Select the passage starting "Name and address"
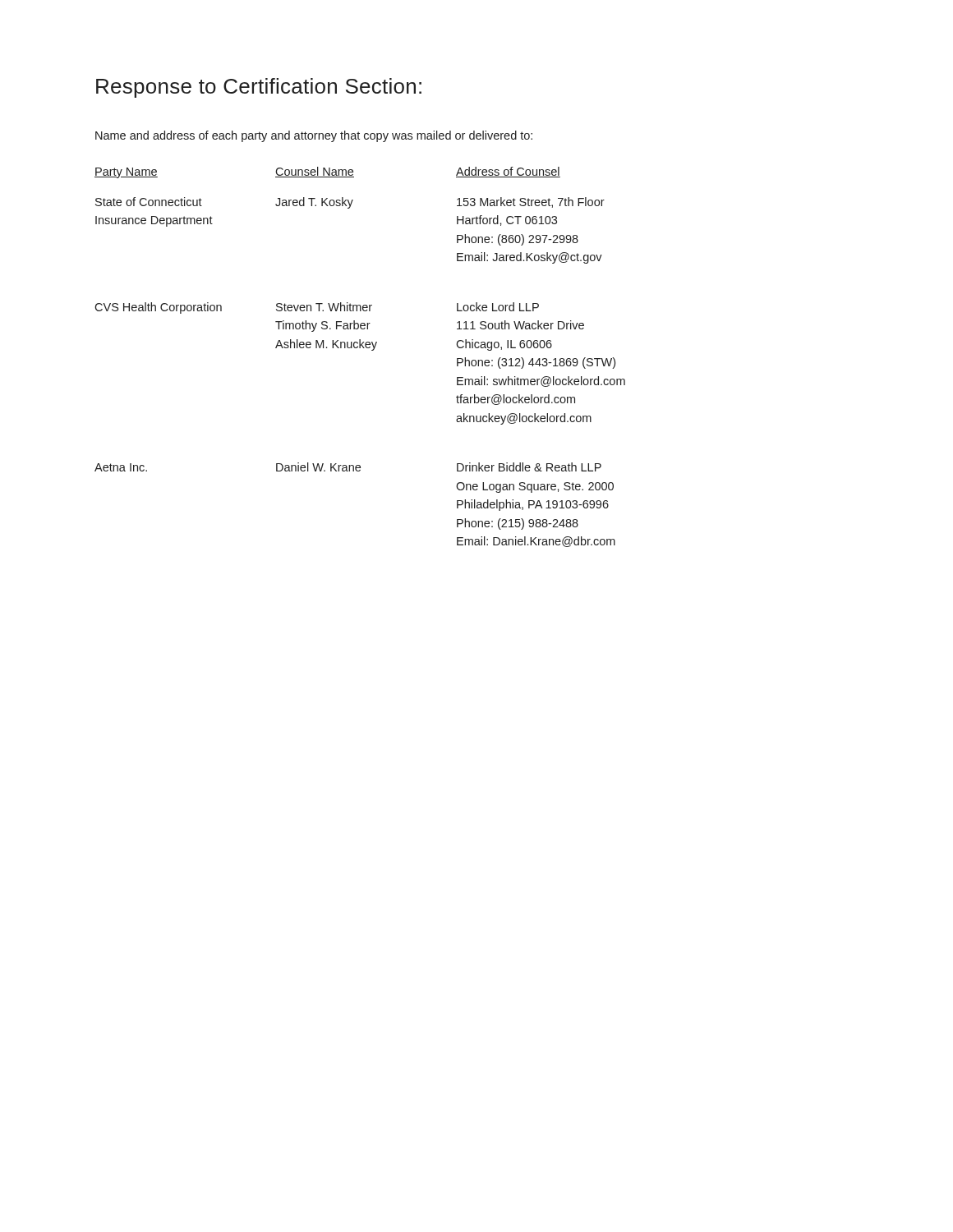This screenshot has width=953, height=1232. [x=464, y=136]
